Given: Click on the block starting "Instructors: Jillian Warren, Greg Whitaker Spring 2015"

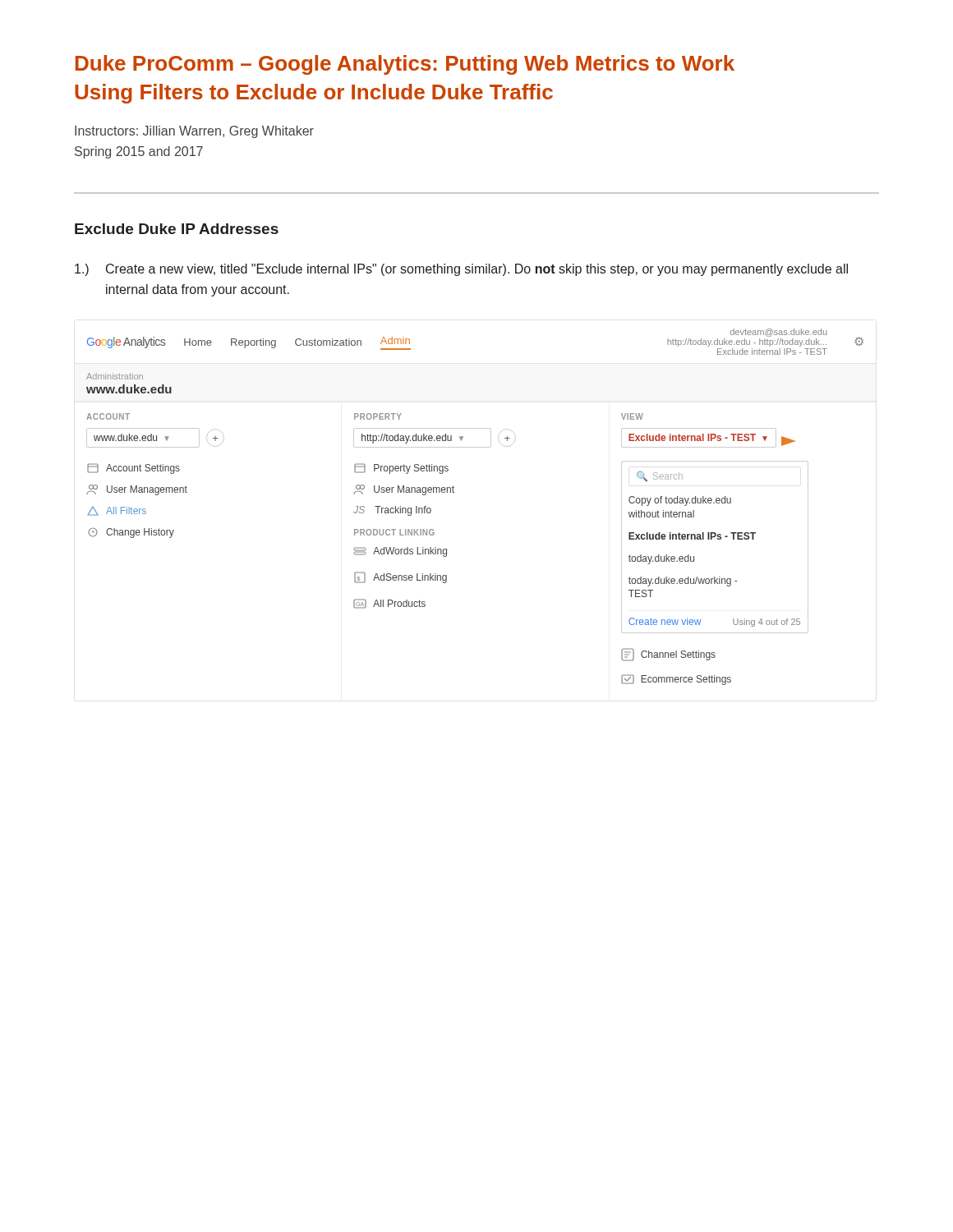Looking at the screenshot, I should click(194, 141).
